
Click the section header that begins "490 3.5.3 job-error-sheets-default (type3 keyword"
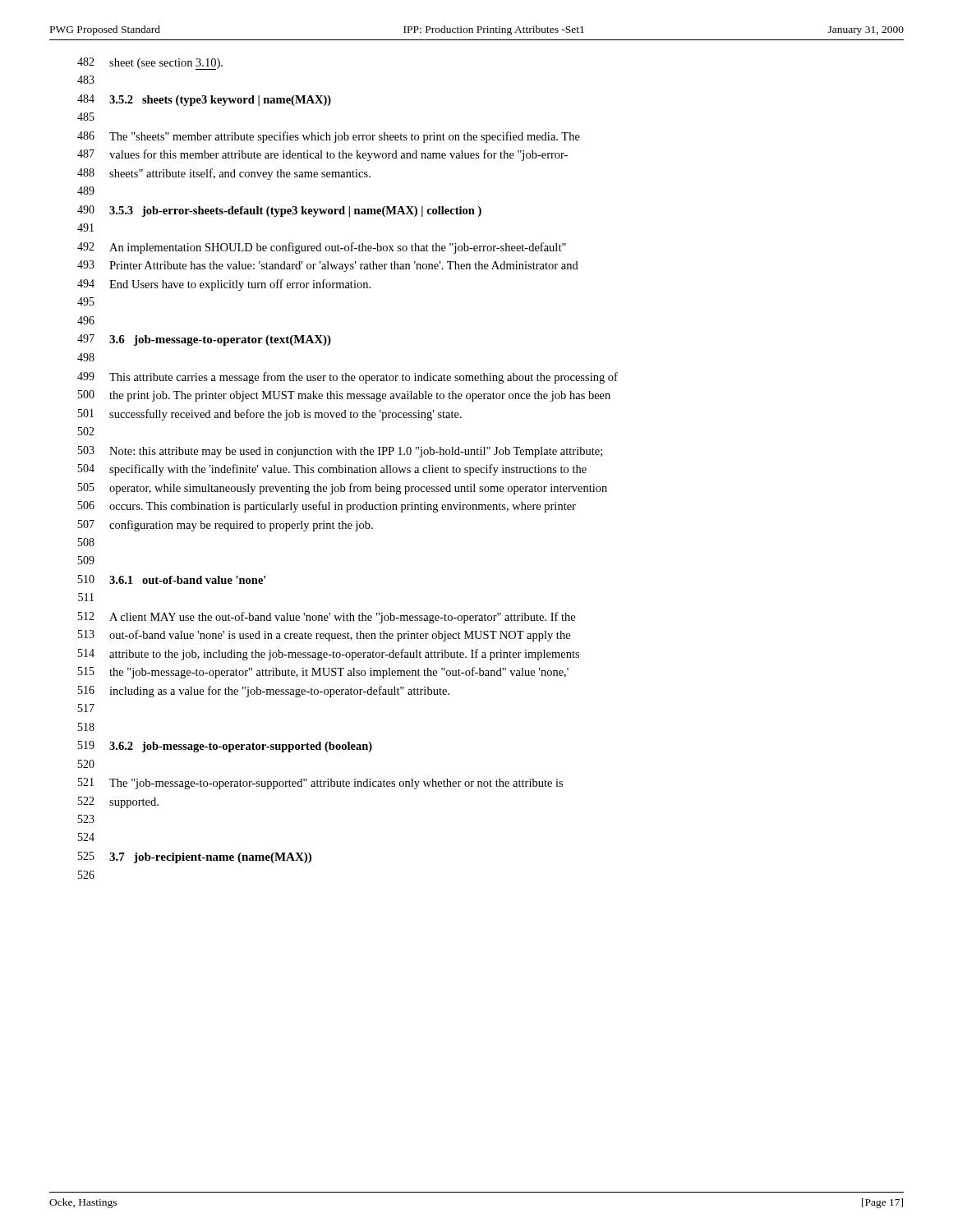click(x=476, y=210)
